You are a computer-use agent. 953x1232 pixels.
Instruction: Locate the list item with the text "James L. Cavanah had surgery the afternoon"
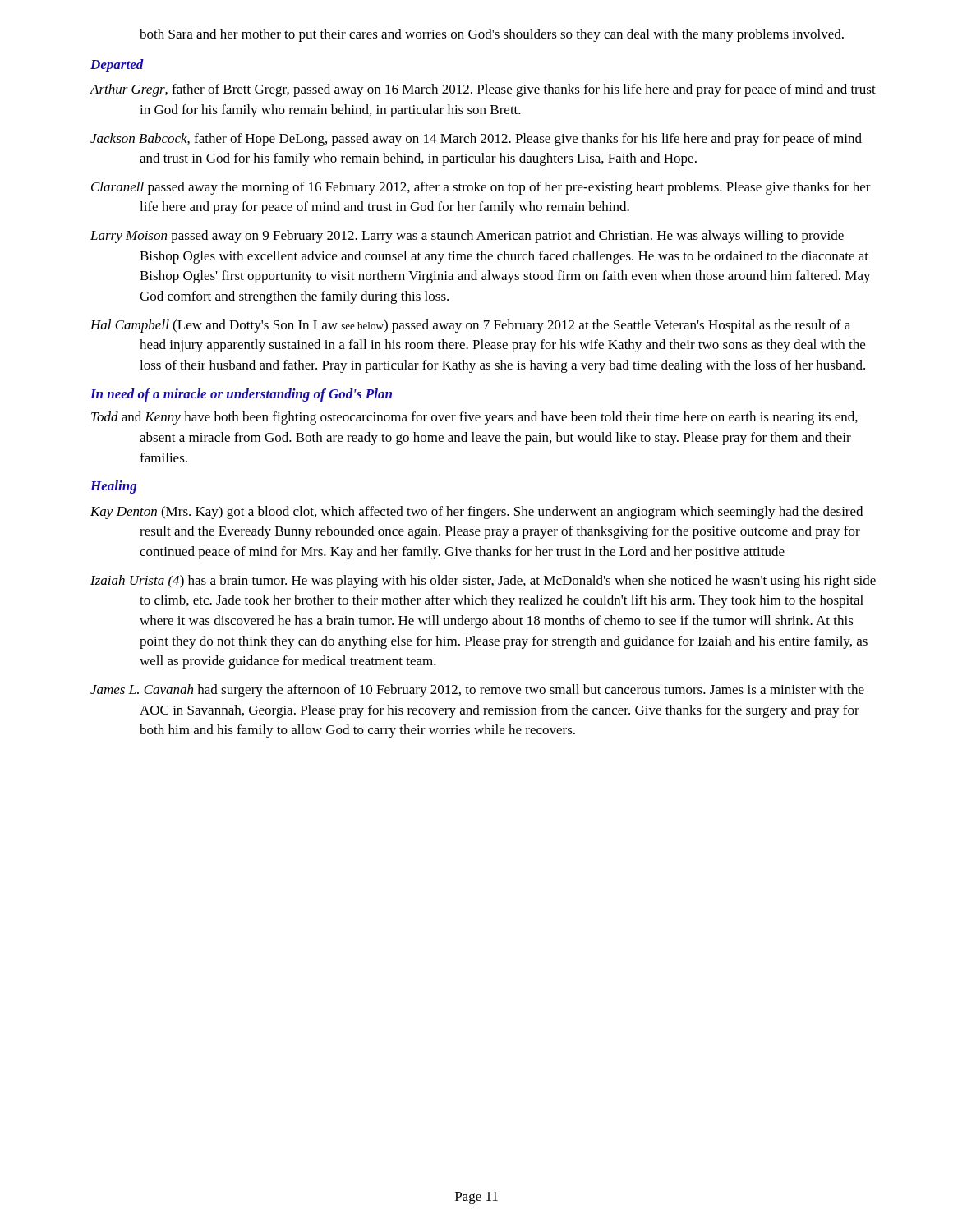click(477, 710)
